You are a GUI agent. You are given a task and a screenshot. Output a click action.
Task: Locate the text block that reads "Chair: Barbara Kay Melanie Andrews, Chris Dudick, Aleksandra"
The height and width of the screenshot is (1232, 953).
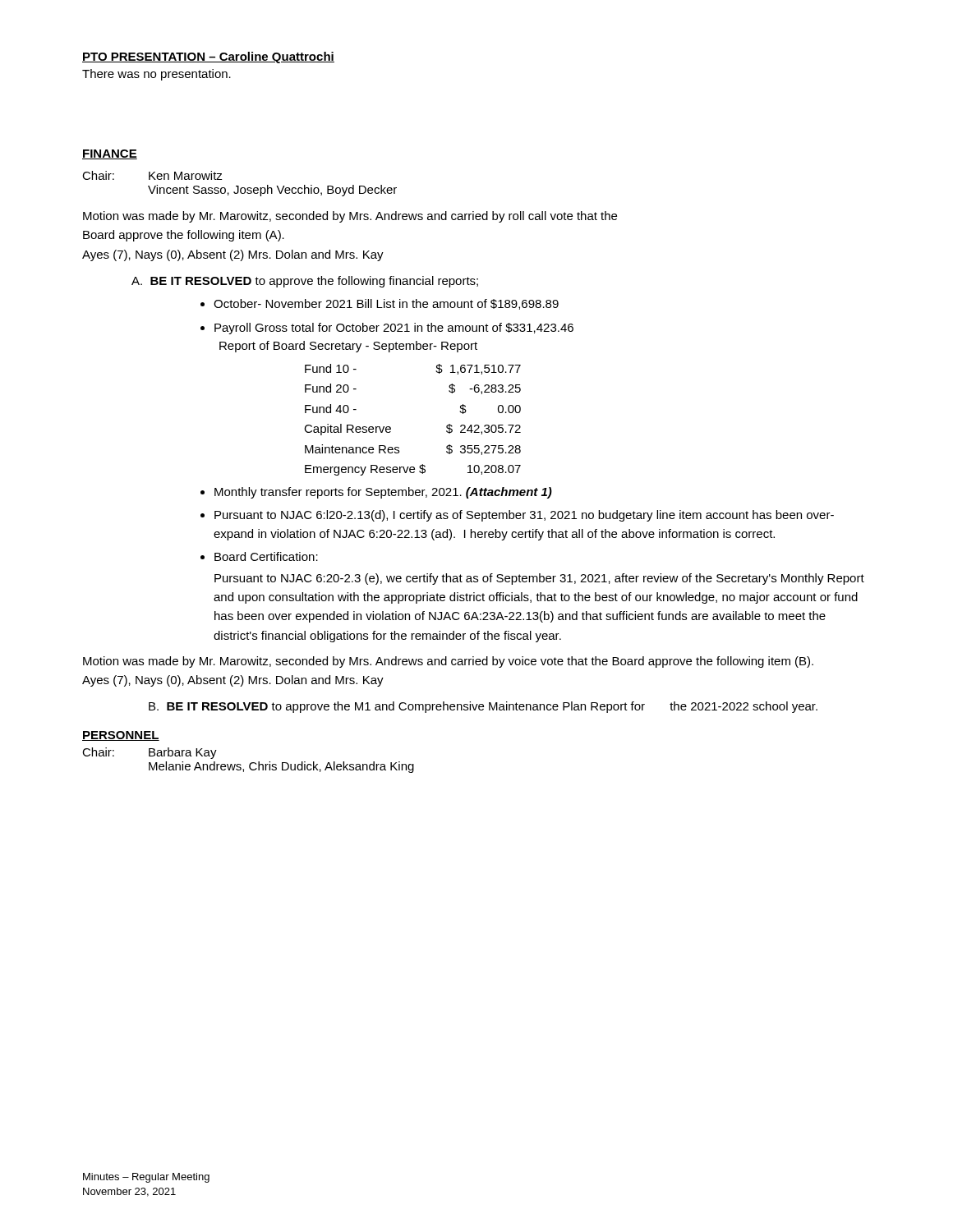(x=248, y=759)
